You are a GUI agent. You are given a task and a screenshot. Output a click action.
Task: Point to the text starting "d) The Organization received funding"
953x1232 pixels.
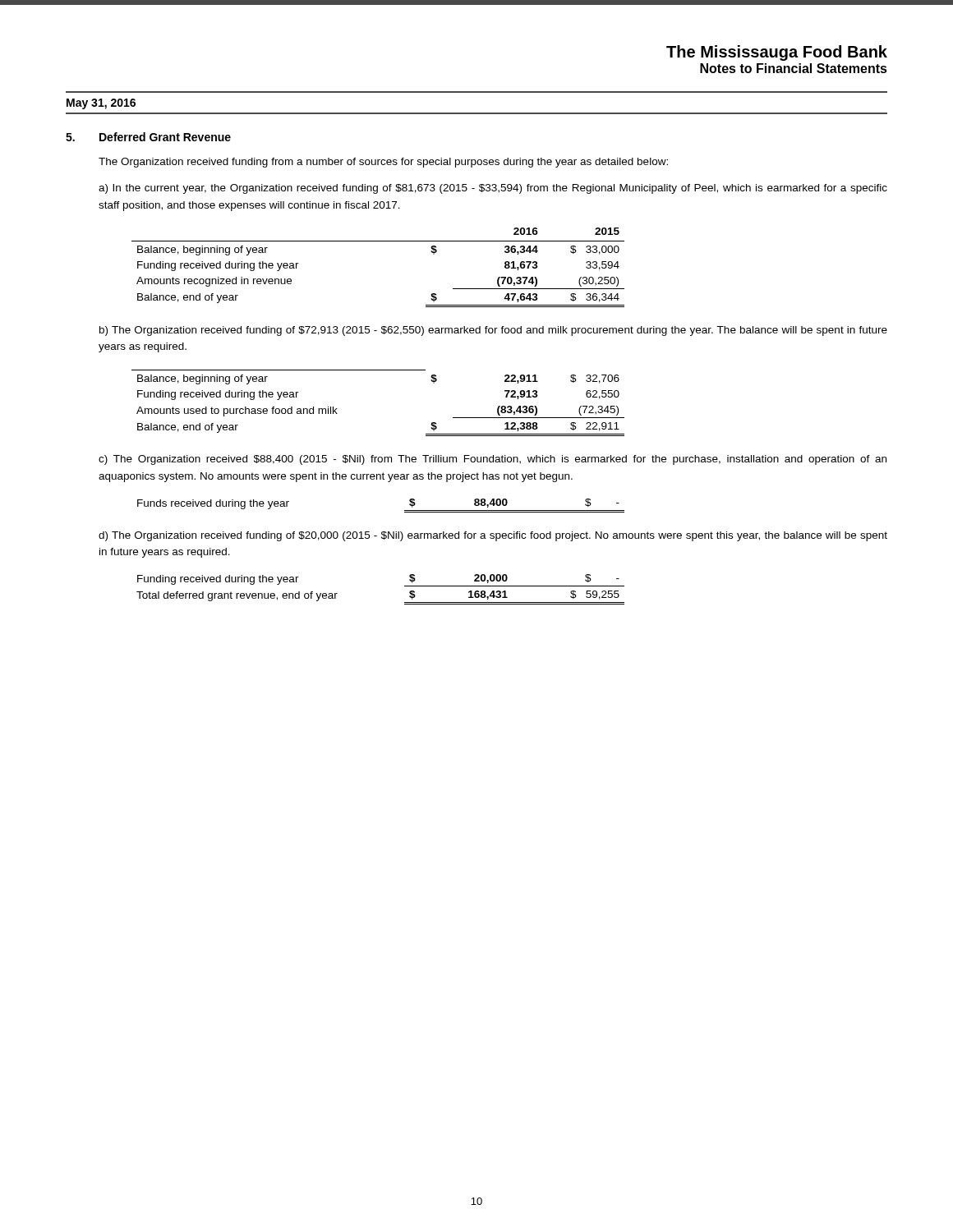pyautogui.click(x=493, y=543)
